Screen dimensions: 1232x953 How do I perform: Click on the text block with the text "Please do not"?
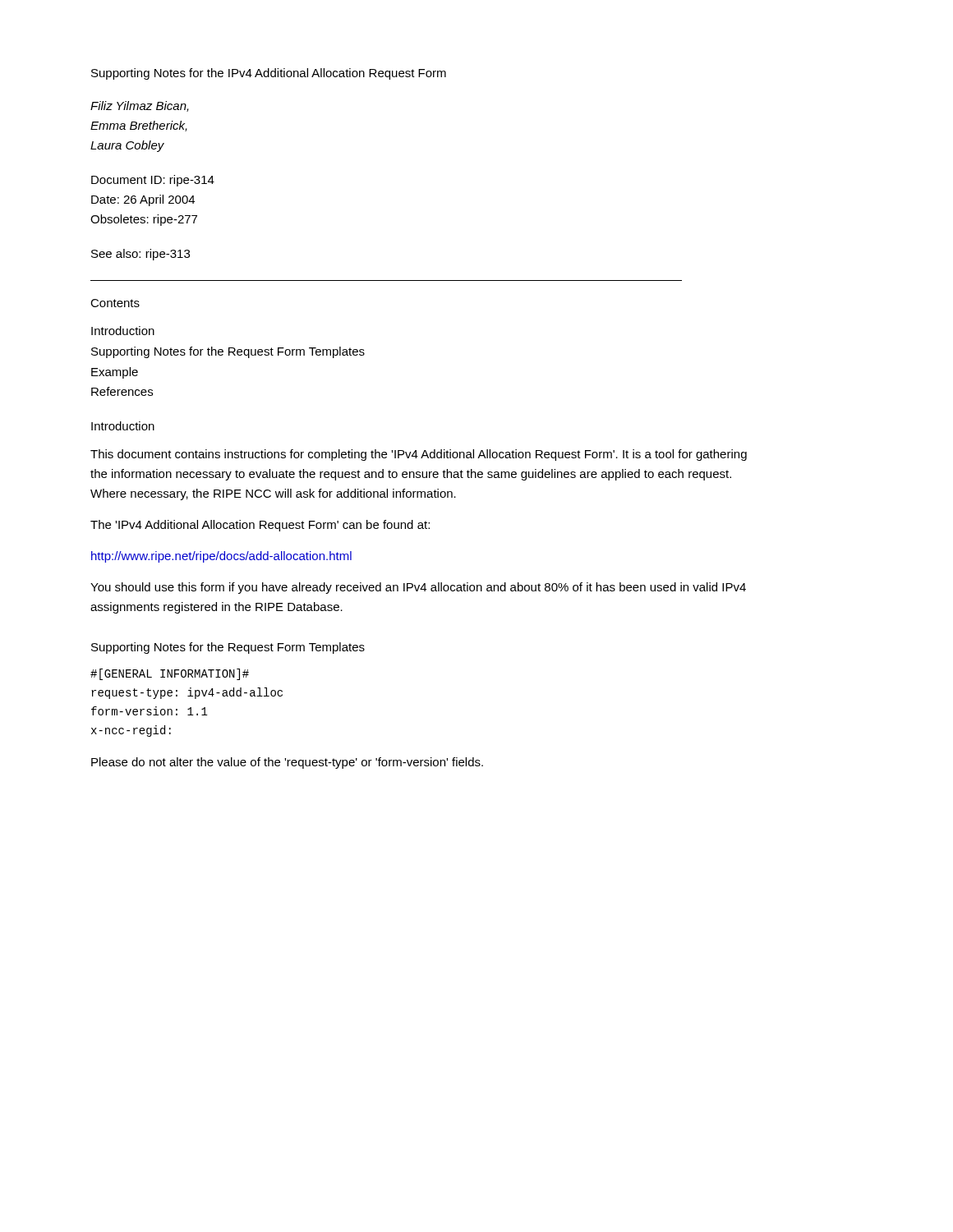click(x=287, y=762)
